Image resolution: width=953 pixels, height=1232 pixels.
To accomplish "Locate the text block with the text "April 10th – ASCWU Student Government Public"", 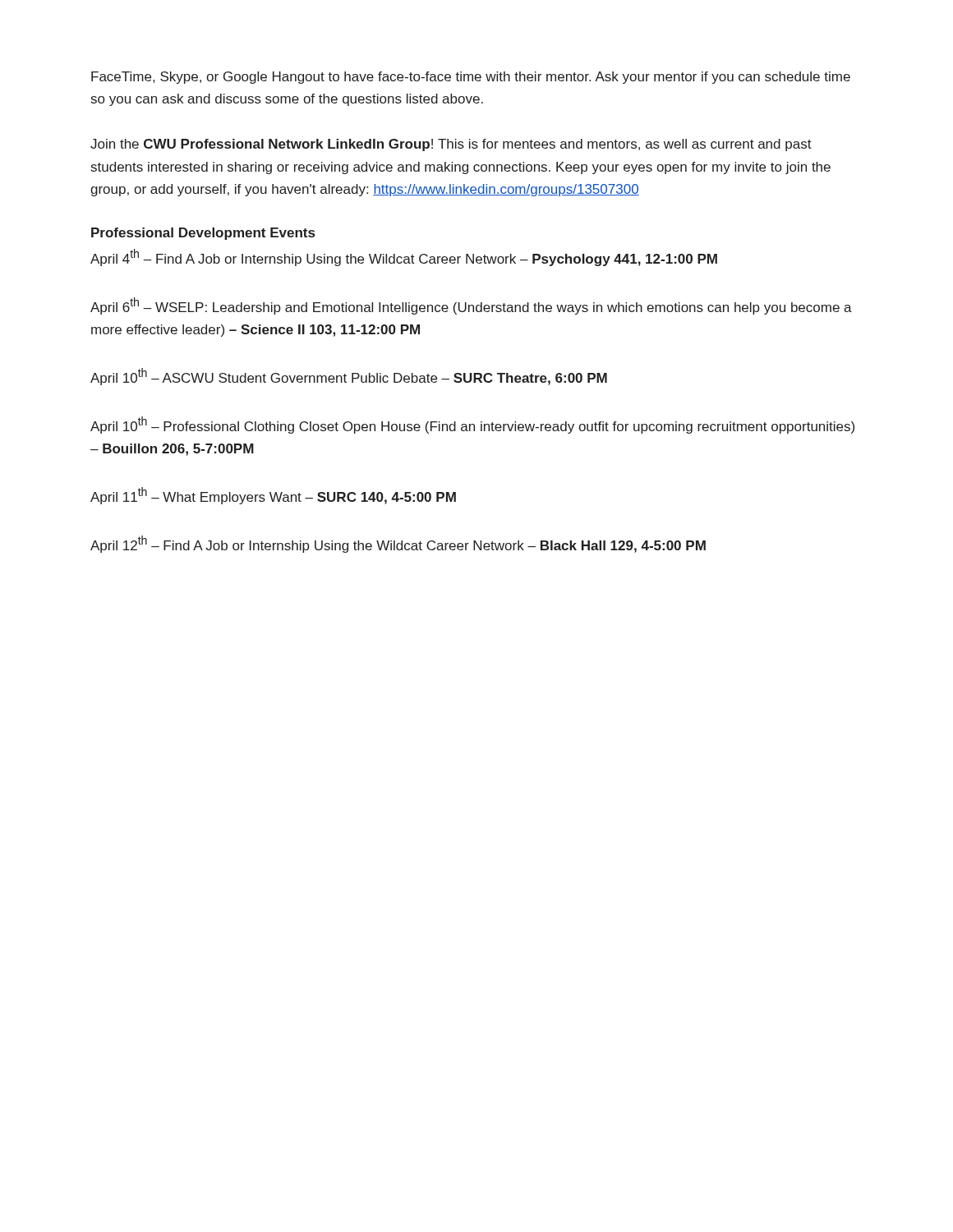I will pos(349,376).
